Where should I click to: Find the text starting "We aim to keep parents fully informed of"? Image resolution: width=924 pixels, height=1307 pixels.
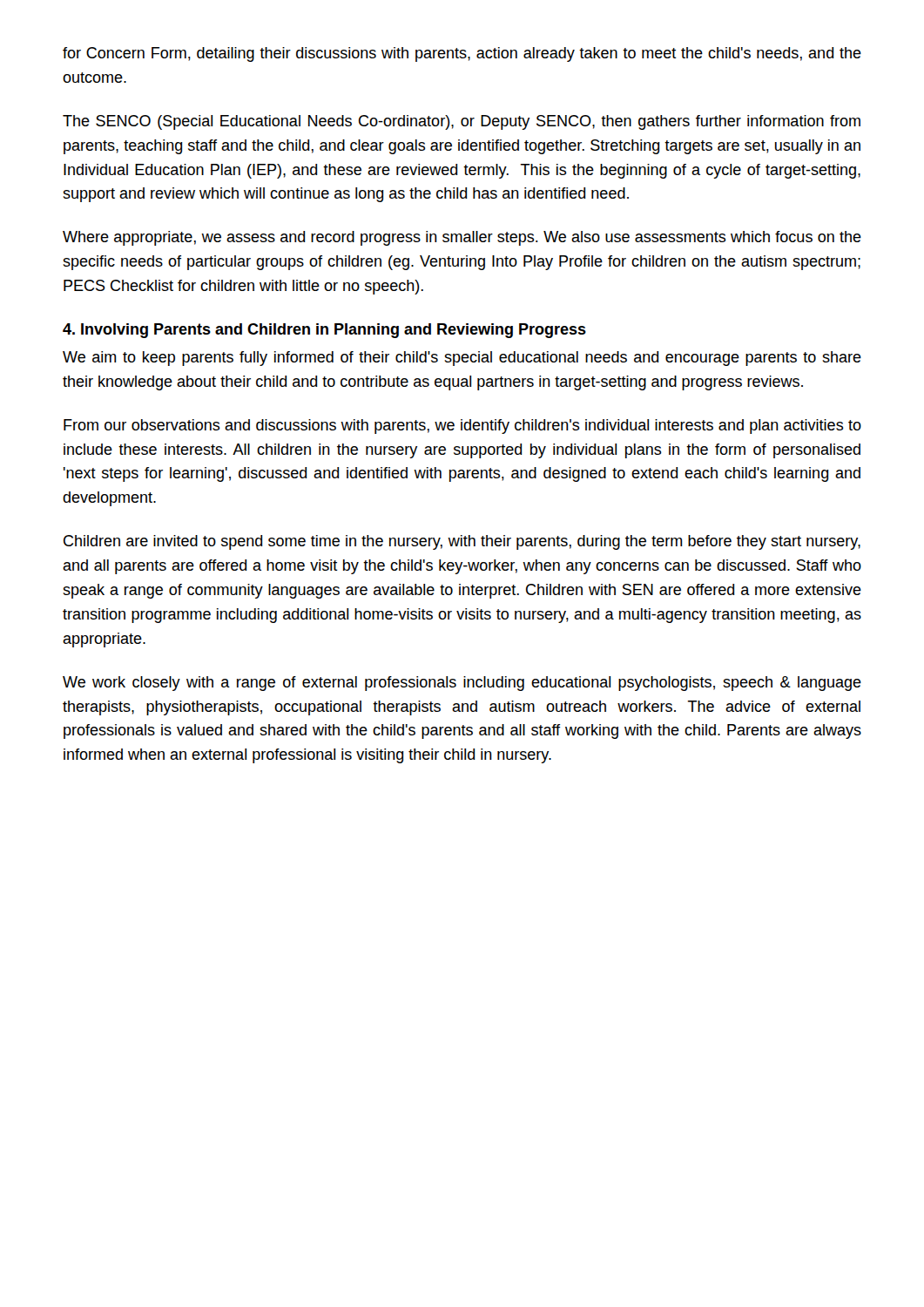pyautogui.click(x=462, y=369)
